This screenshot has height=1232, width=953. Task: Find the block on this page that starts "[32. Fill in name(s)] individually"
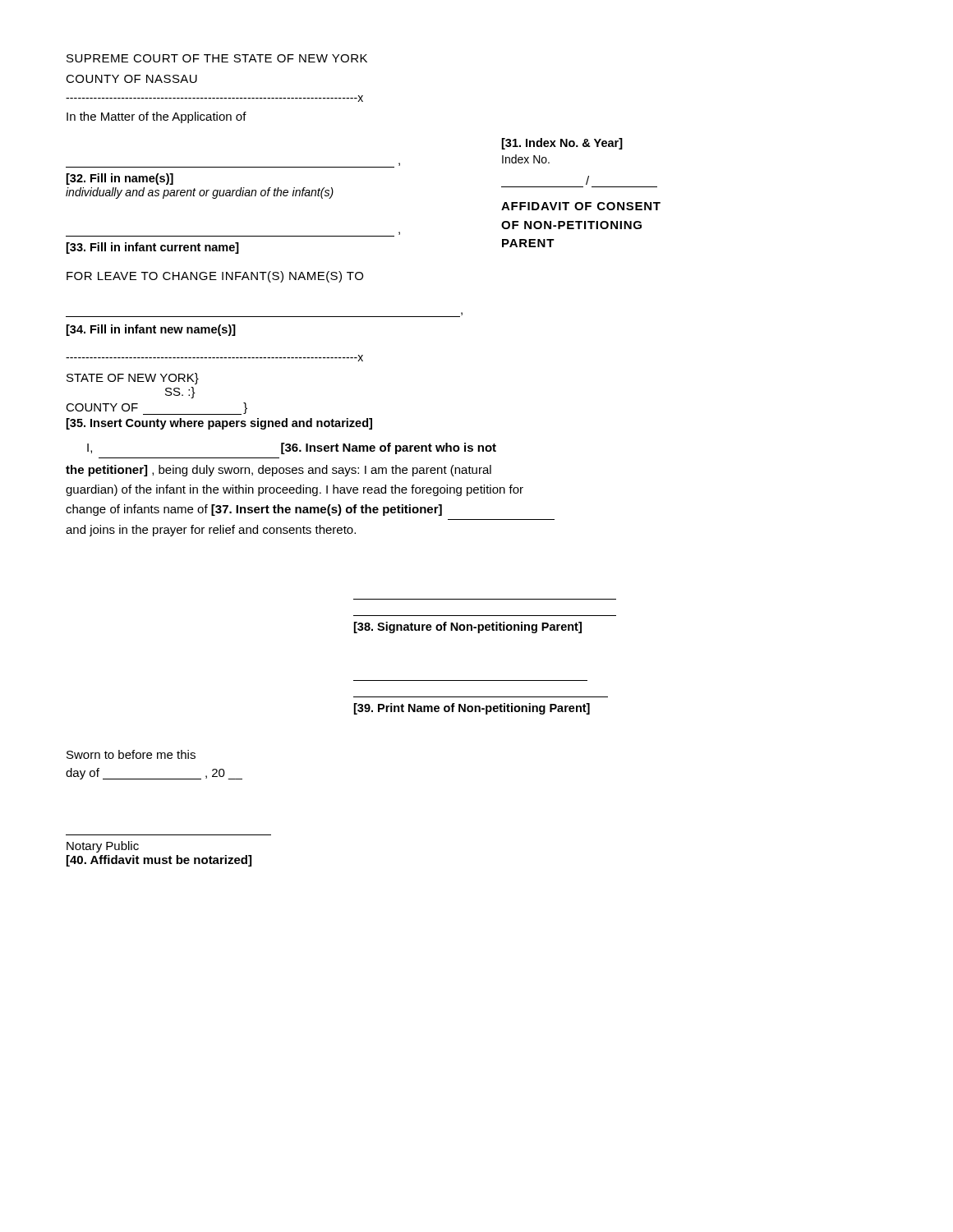pyautogui.click(x=200, y=185)
